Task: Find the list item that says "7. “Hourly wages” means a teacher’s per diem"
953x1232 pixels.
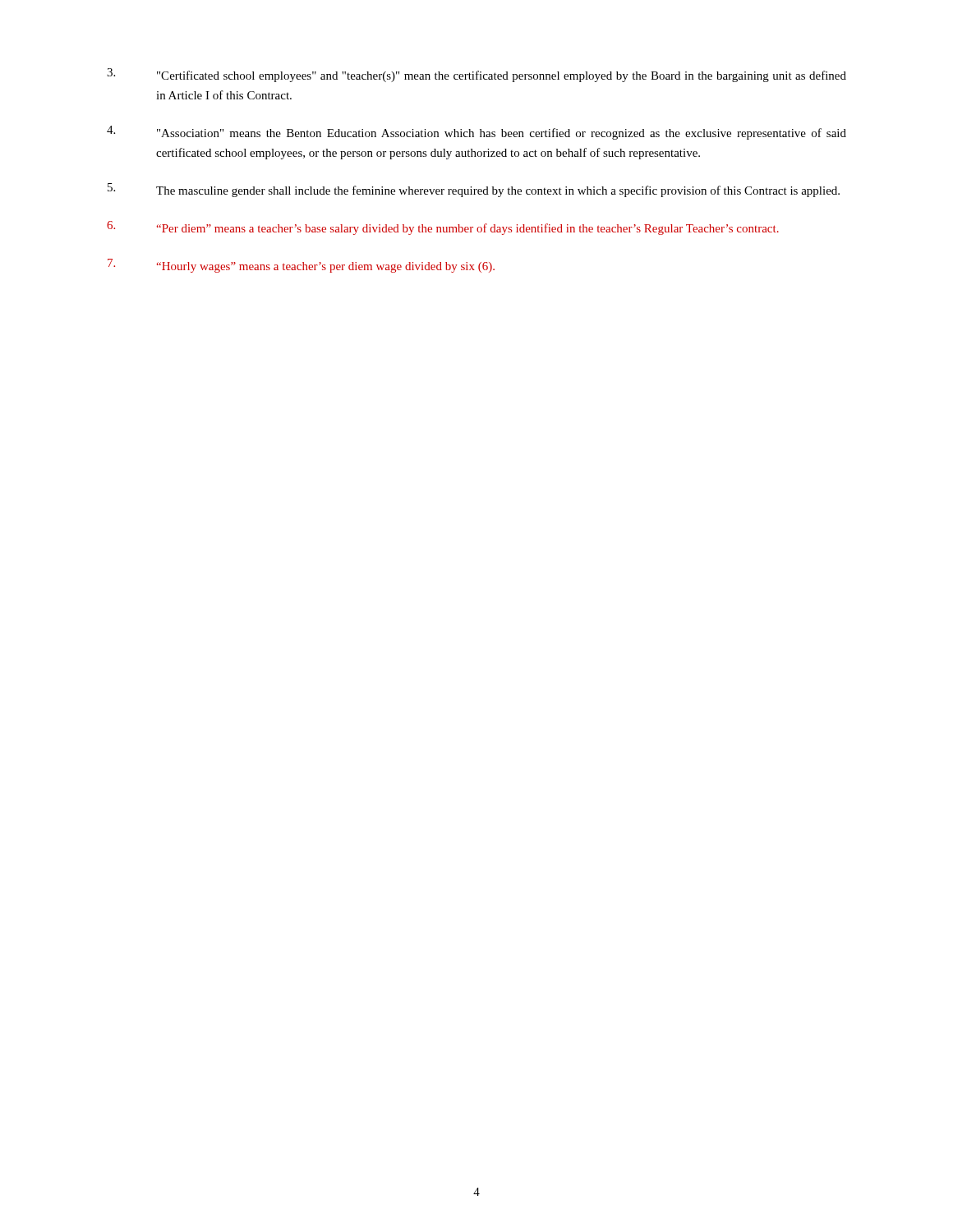Action: [x=476, y=266]
